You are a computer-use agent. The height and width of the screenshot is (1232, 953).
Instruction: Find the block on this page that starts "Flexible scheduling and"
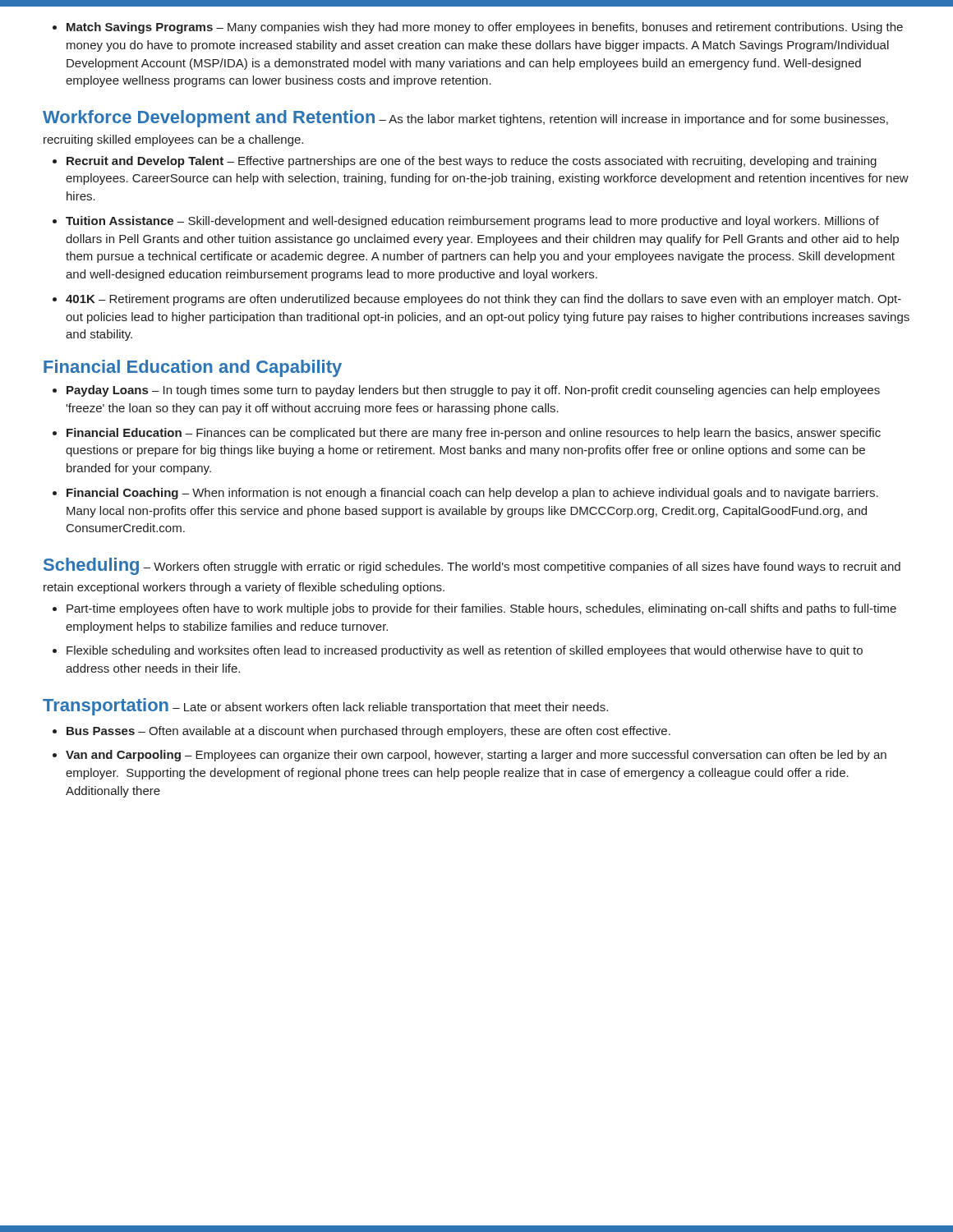[476, 660]
